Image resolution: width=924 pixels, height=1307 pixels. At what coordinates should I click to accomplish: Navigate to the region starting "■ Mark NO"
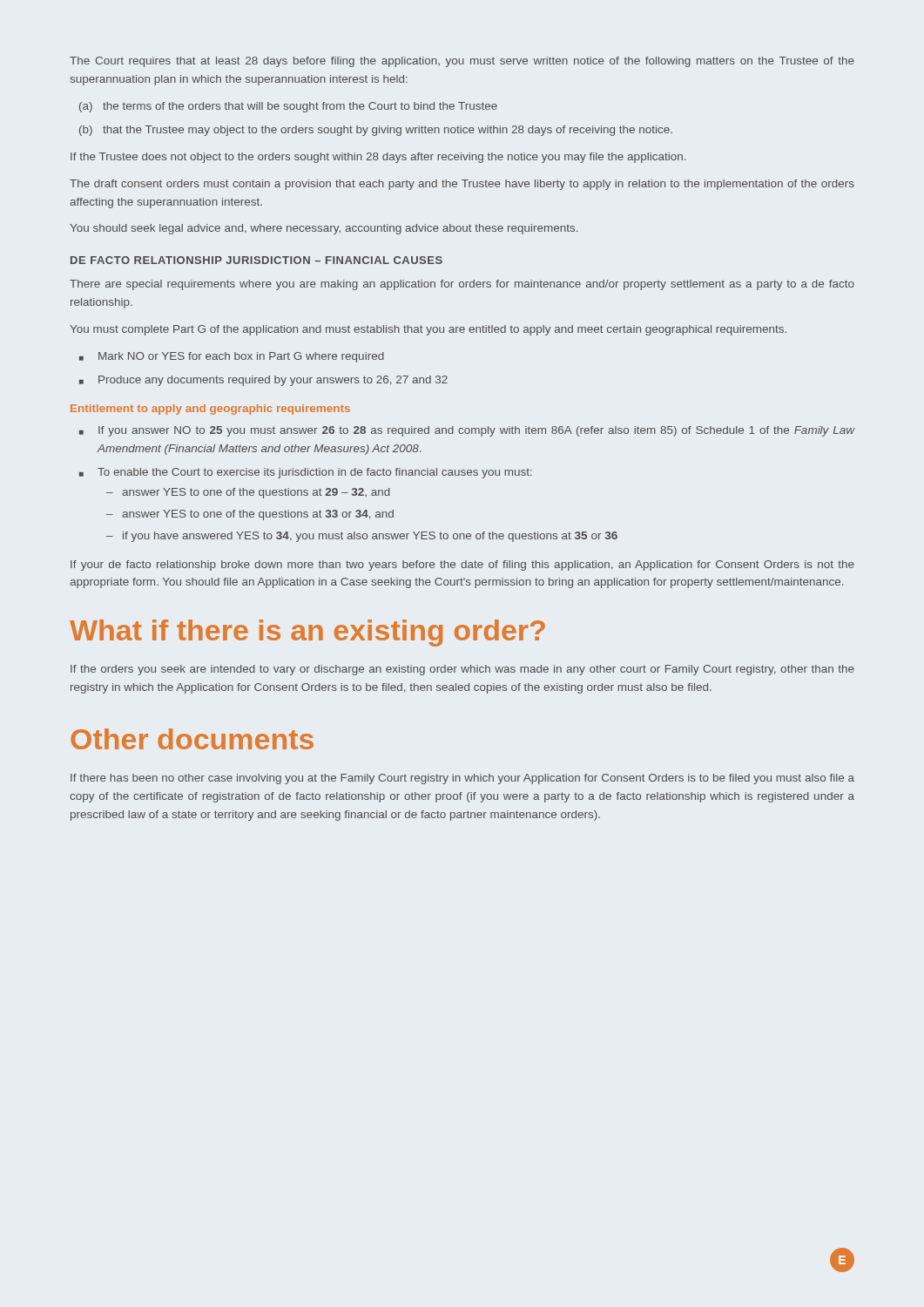(232, 357)
